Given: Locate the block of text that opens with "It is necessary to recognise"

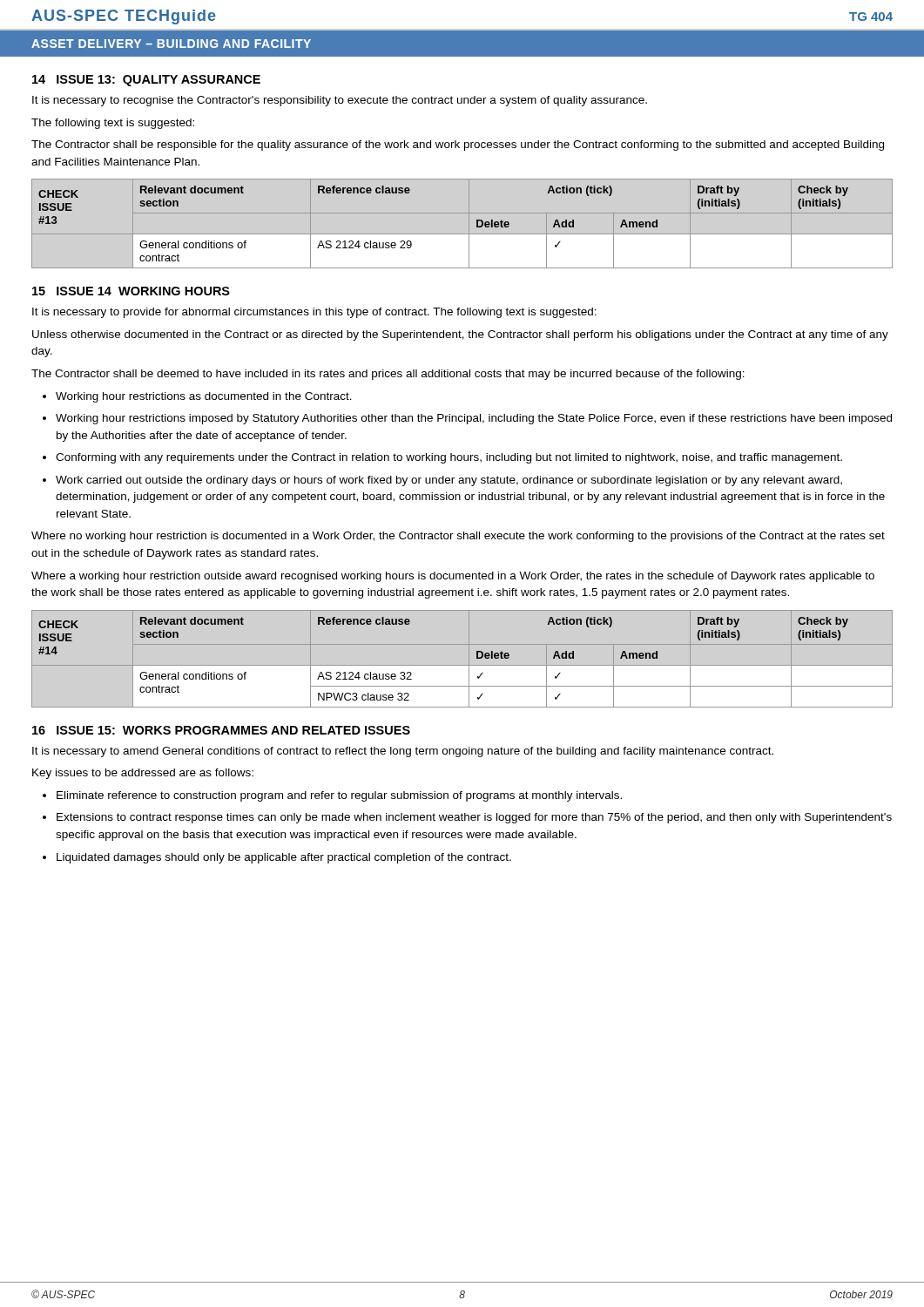Looking at the screenshot, I should click(x=340, y=100).
